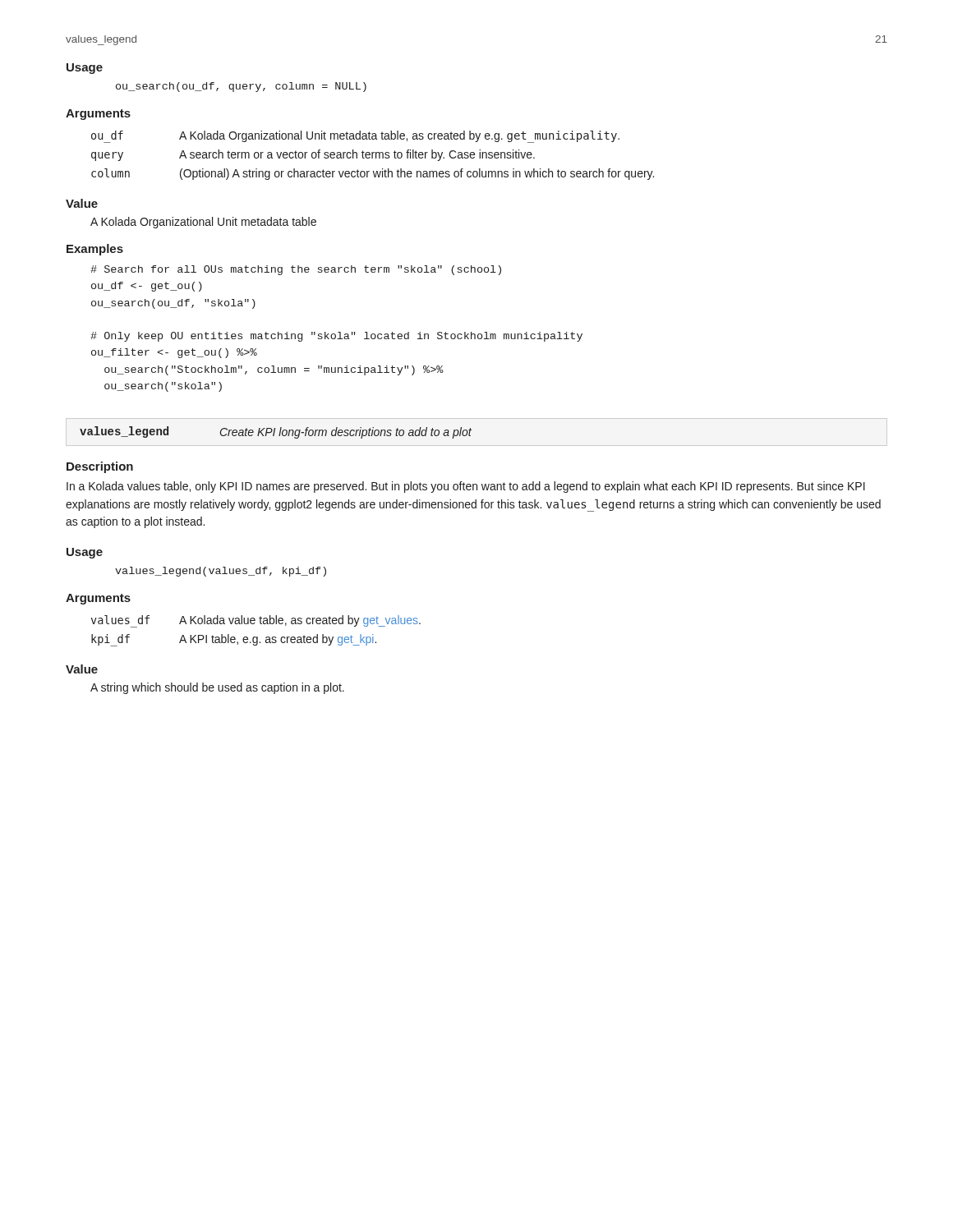Click on the block starting "ou_search(ou_df, query, column ="

click(x=241, y=87)
